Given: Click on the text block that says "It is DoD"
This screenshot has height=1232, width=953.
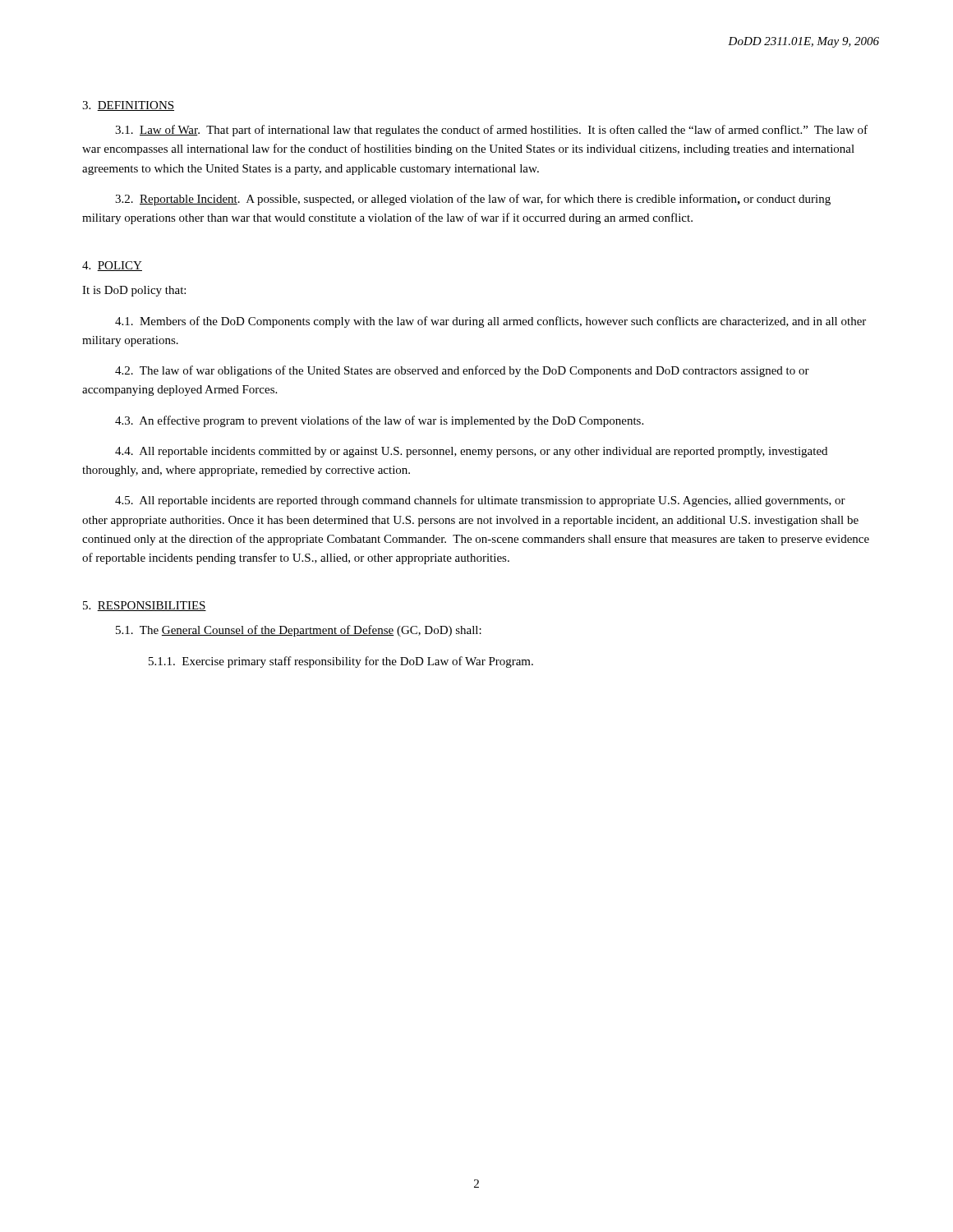Looking at the screenshot, I should pyautogui.click(x=135, y=290).
